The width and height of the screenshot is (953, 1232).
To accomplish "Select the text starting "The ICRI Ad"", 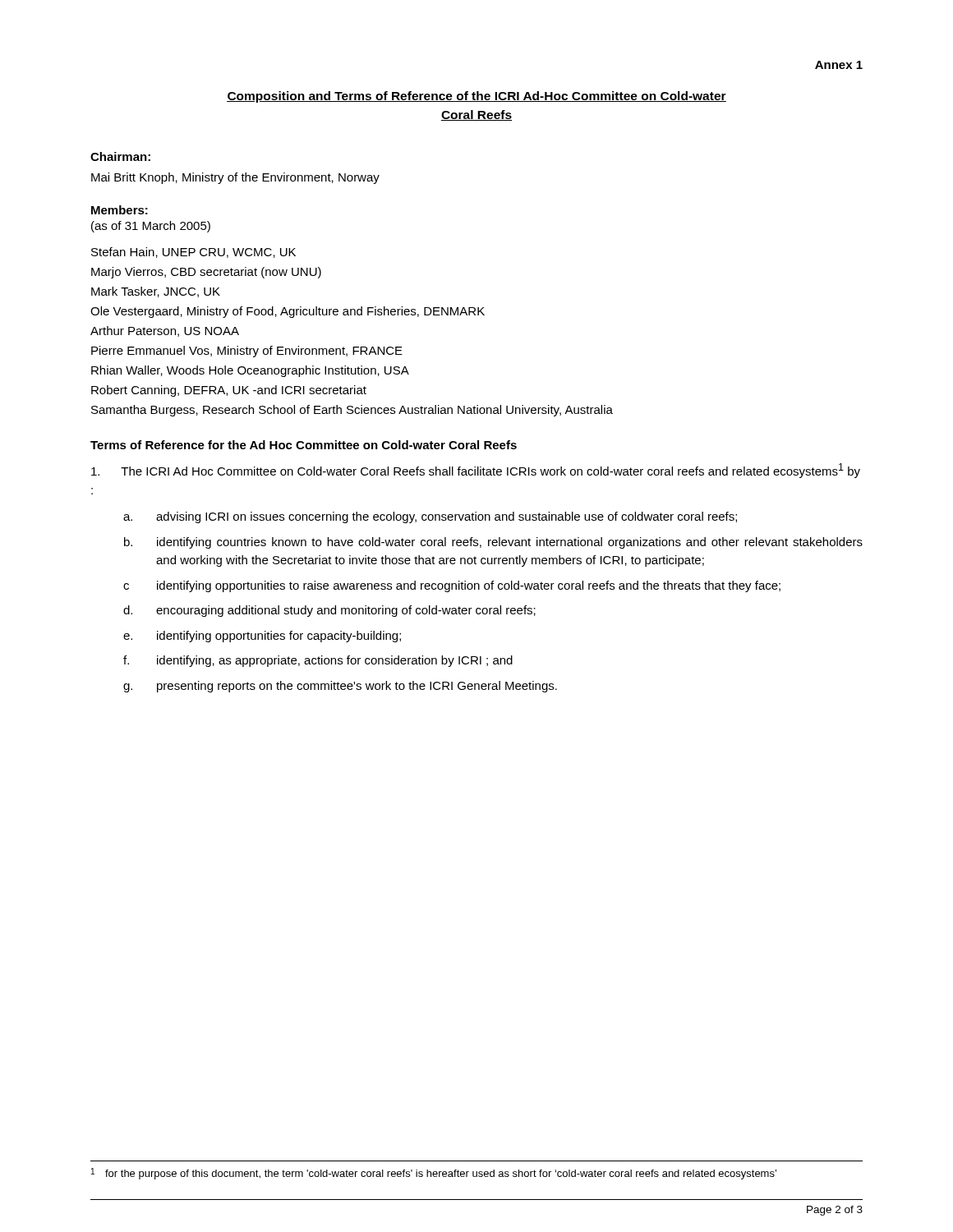I will 475,479.
